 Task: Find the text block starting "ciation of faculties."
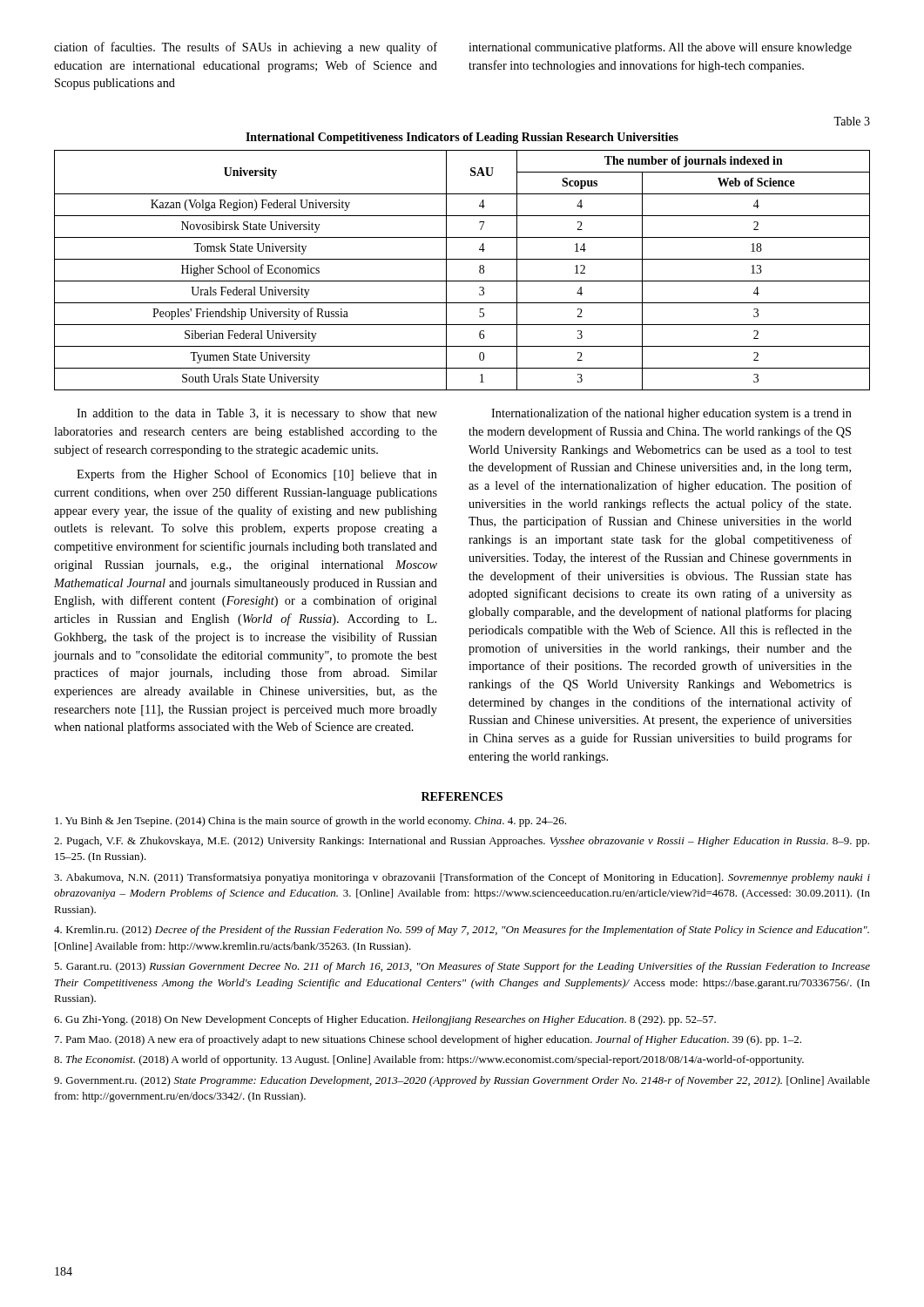pos(246,65)
